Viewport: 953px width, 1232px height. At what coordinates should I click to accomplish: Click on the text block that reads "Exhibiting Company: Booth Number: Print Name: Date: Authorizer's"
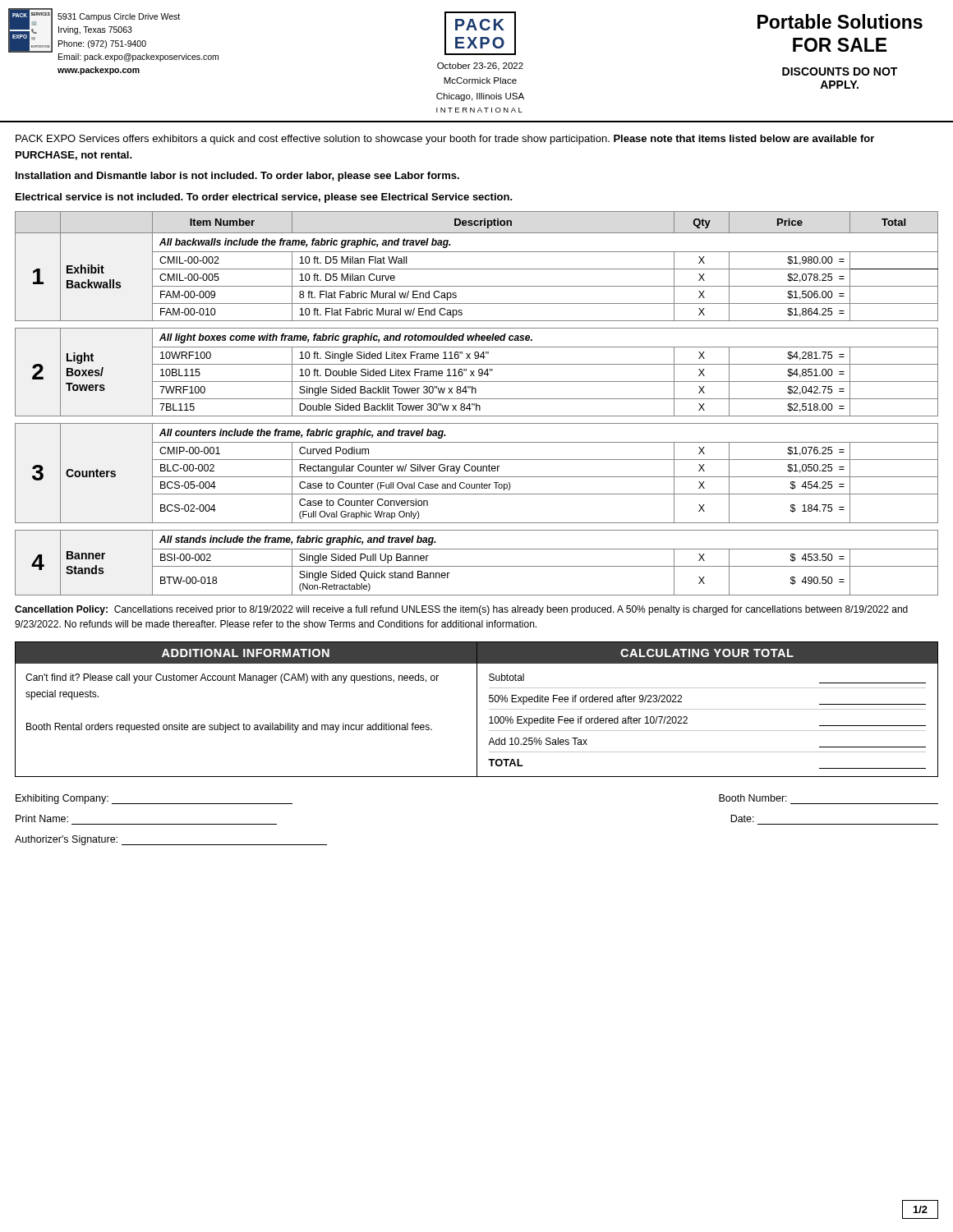64,800
